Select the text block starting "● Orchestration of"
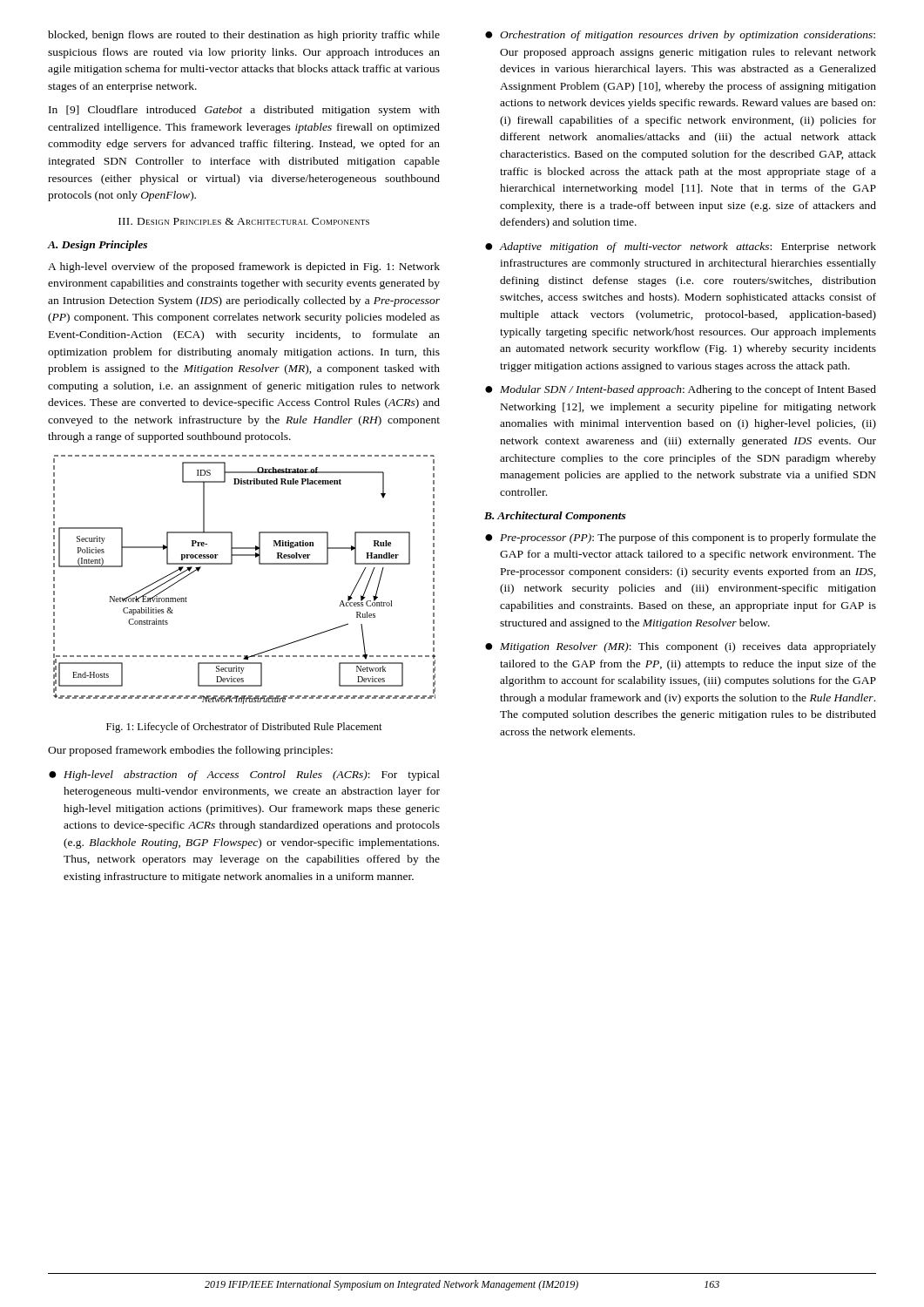This screenshot has height=1307, width=924. point(680,128)
